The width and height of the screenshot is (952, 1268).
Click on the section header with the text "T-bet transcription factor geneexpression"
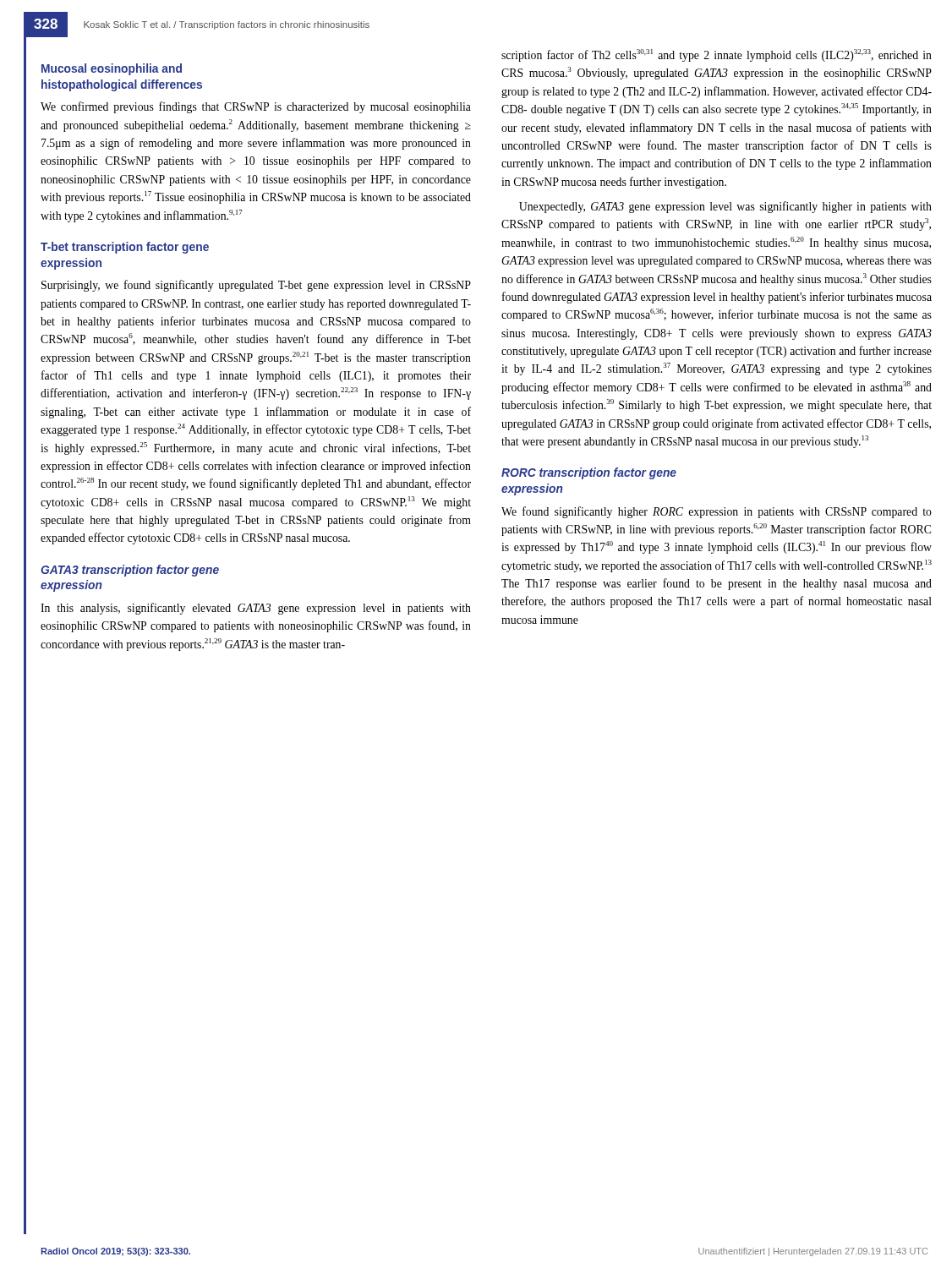(x=125, y=255)
